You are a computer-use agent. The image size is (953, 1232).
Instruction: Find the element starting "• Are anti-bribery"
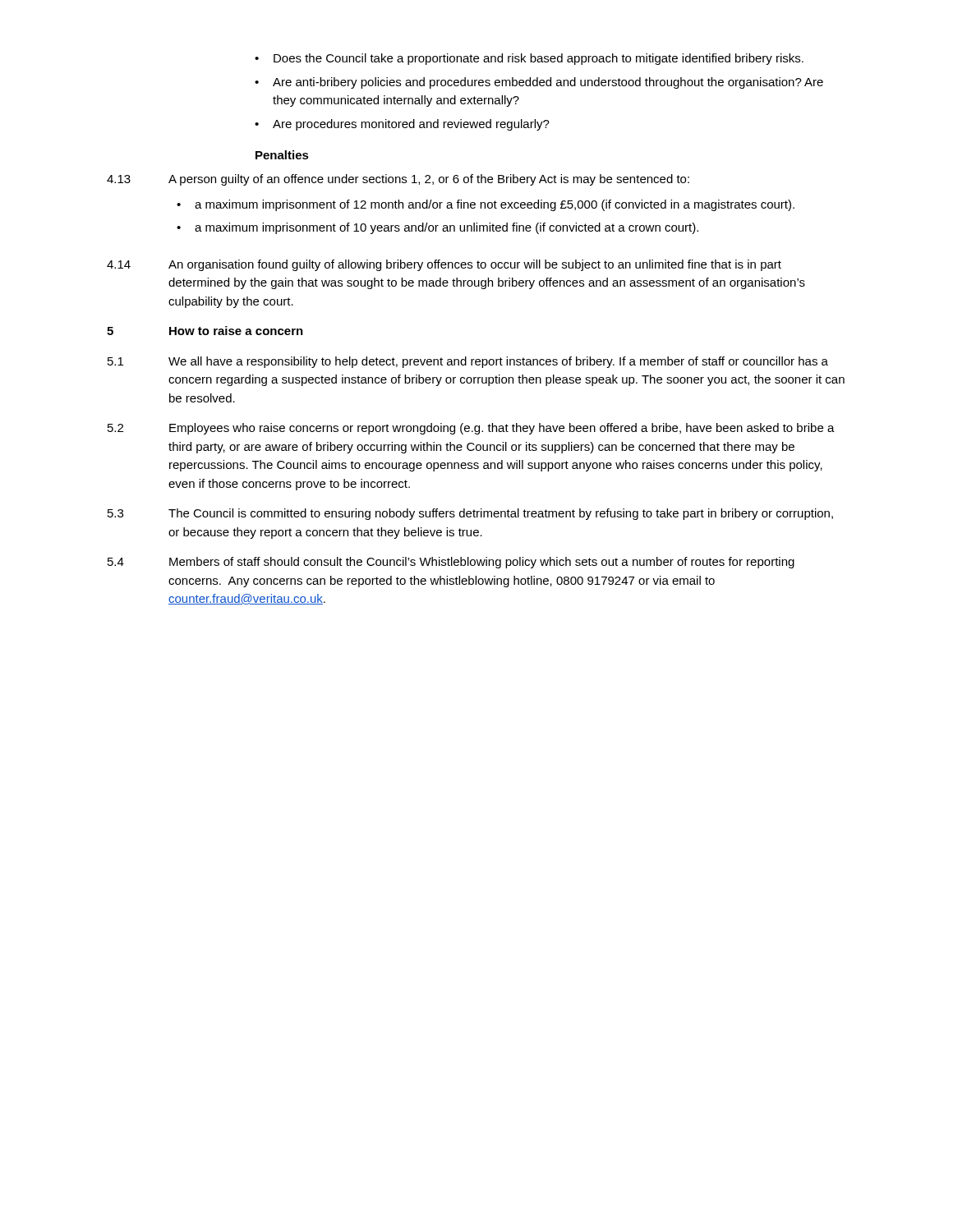click(x=550, y=91)
